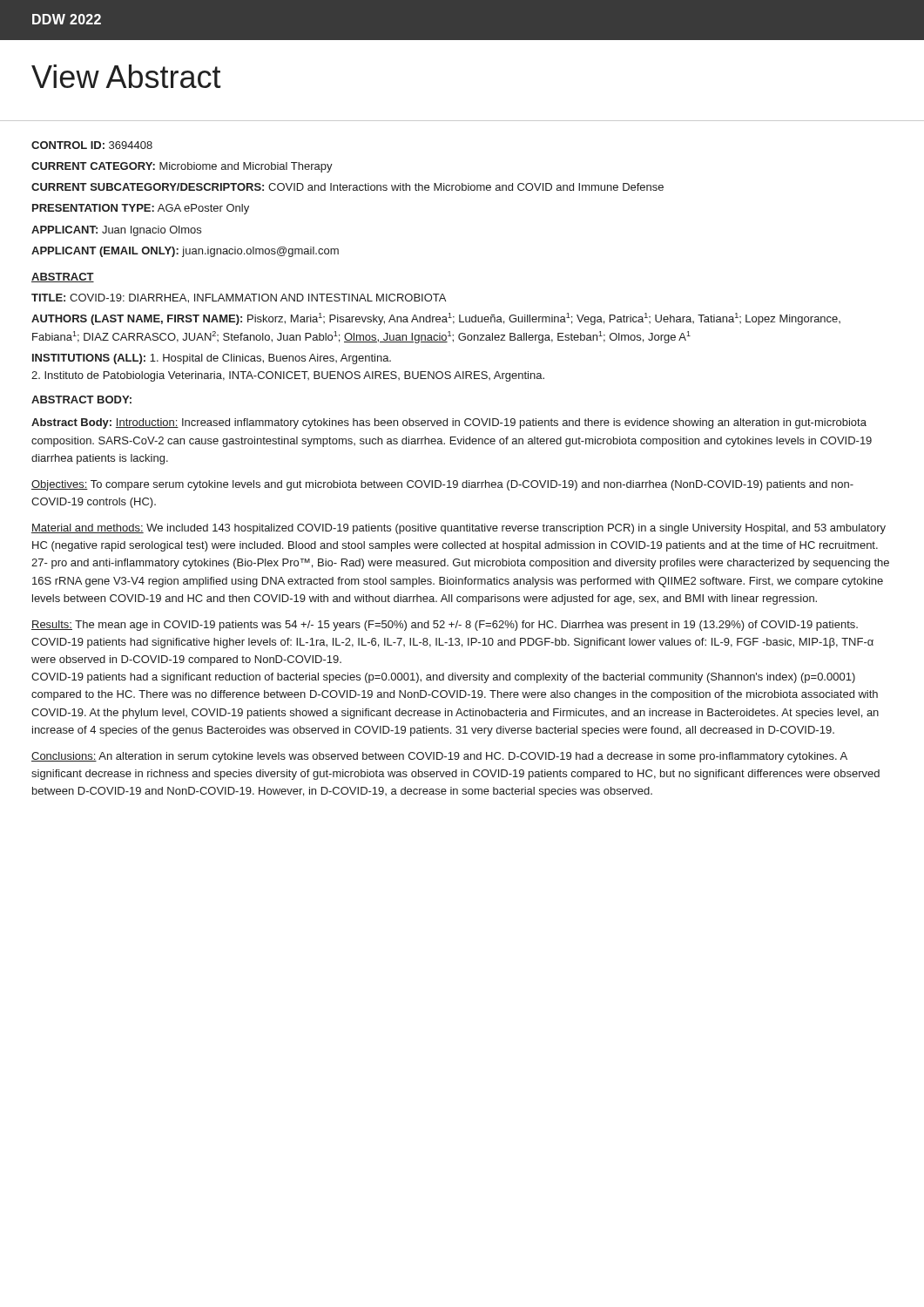Screen dimensions: 1307x924
Task: Click on the text that says "CONTROL ID: 3694408"
Action: tap(92, 145)
